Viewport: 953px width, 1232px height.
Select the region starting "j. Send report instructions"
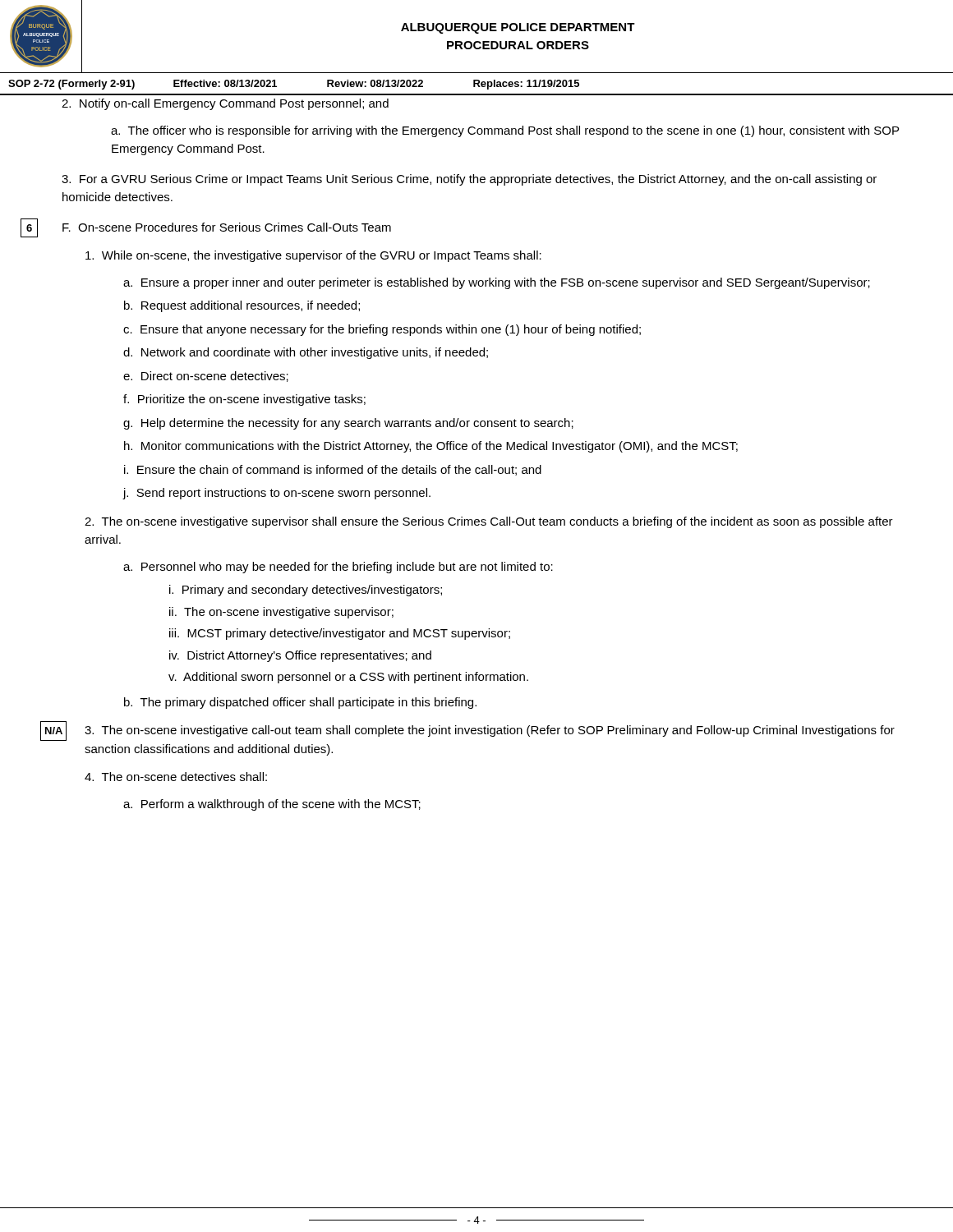[x=277, y=492]
